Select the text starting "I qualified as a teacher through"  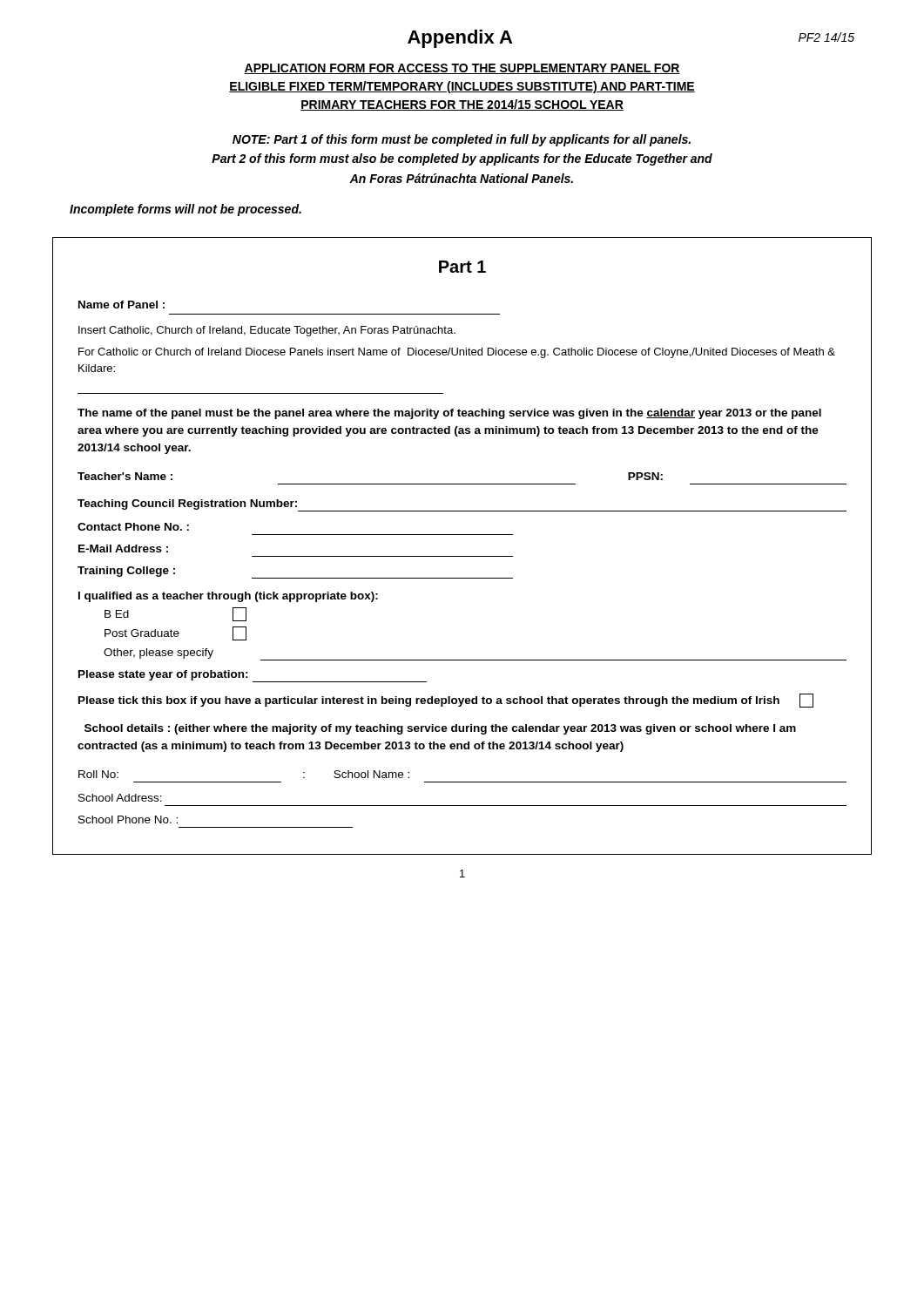click(228, 595)
